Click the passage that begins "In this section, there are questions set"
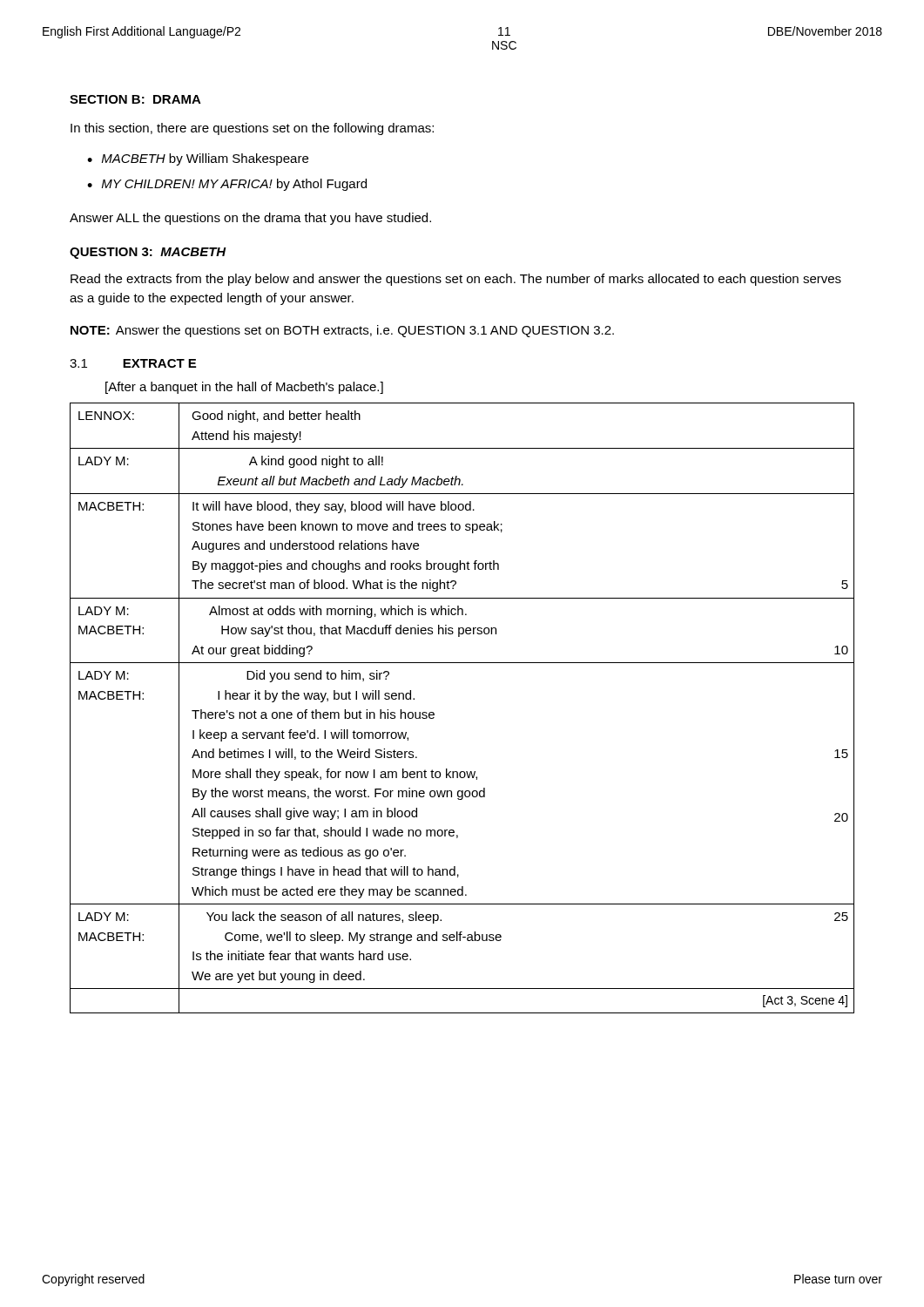Screen dimensions: 1307x924 tap(252, 128)
